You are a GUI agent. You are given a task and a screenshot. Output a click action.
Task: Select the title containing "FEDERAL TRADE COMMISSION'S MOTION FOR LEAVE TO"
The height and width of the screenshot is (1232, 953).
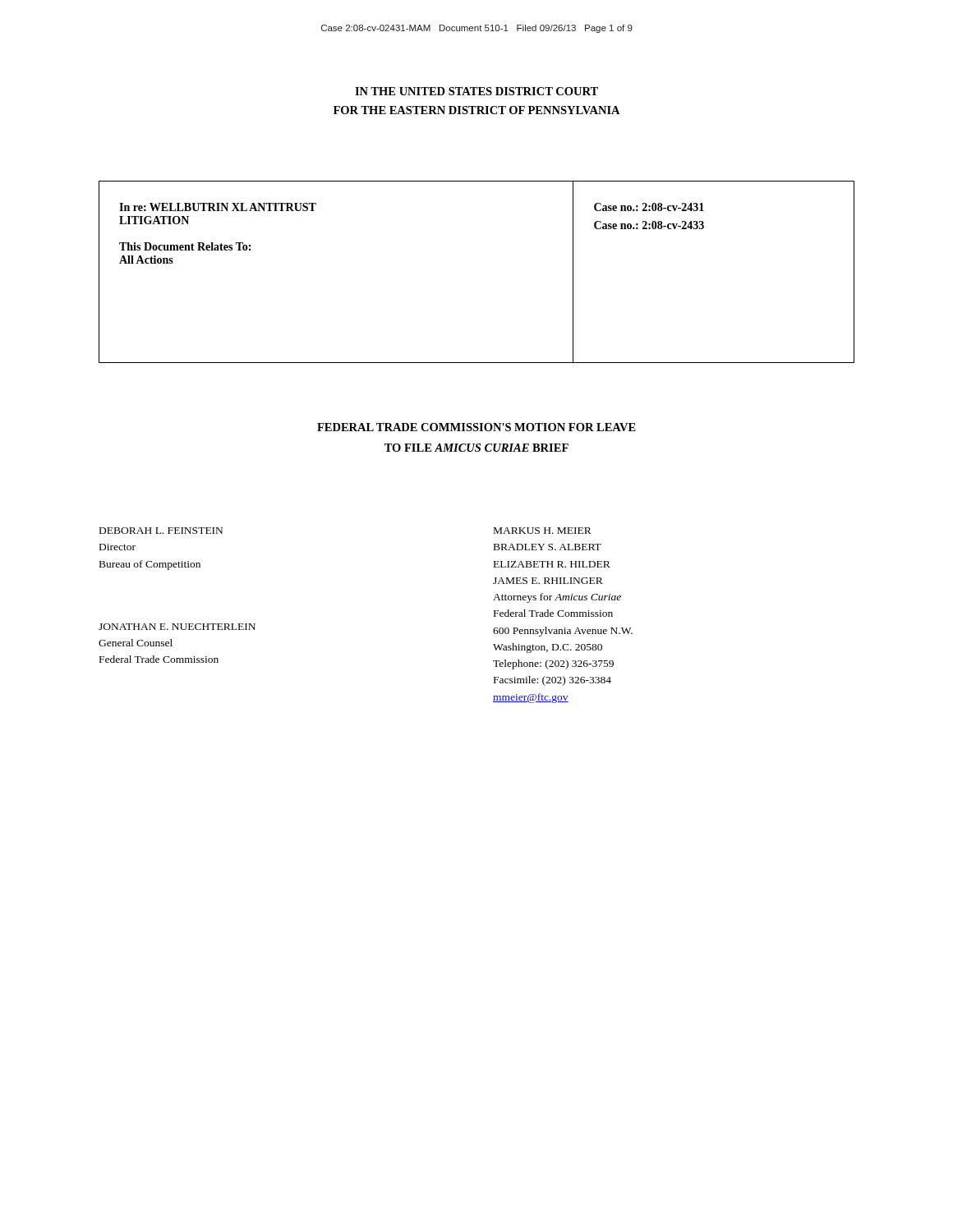[476, 437]
